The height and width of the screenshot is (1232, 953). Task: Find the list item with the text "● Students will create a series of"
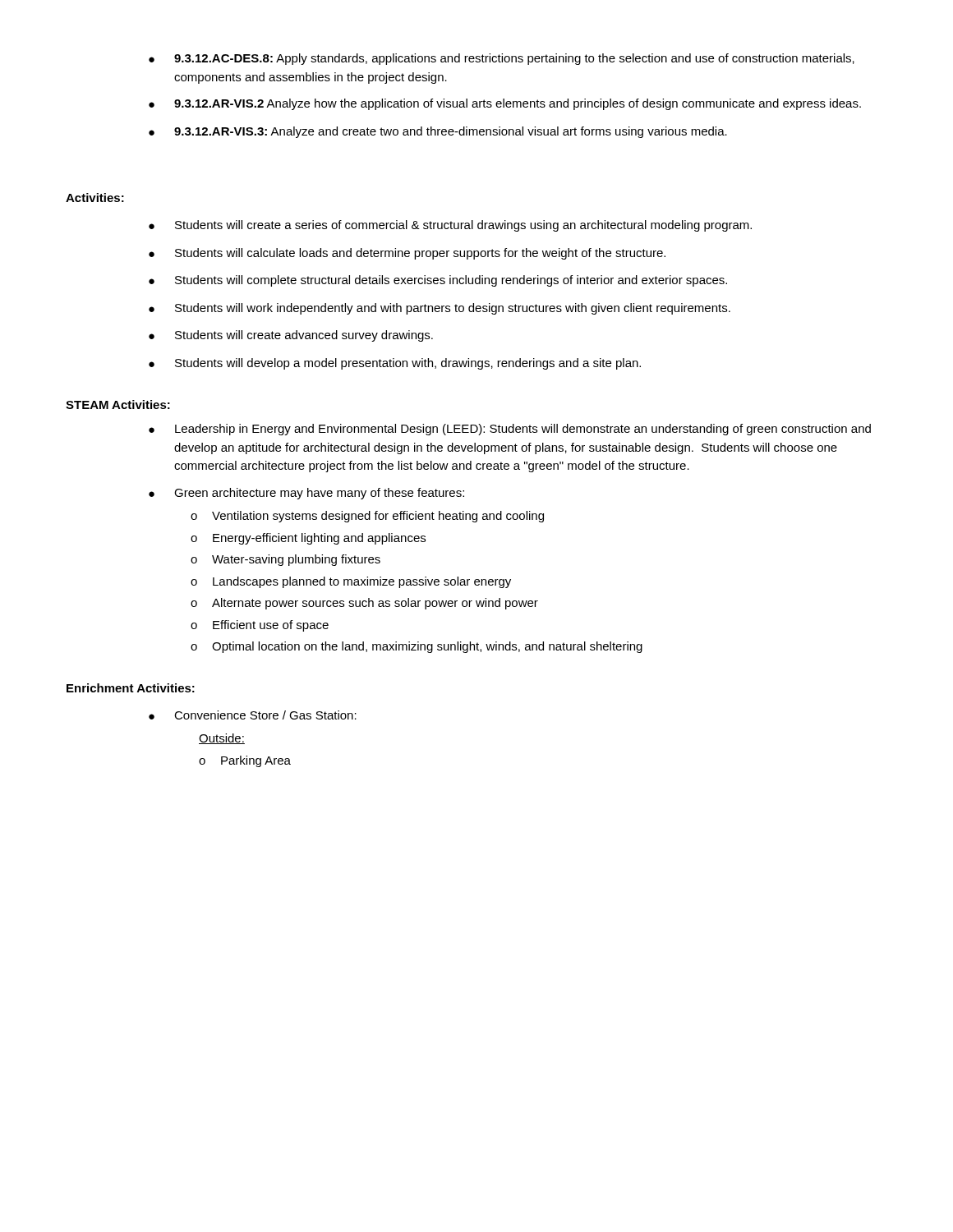(518, 226)
